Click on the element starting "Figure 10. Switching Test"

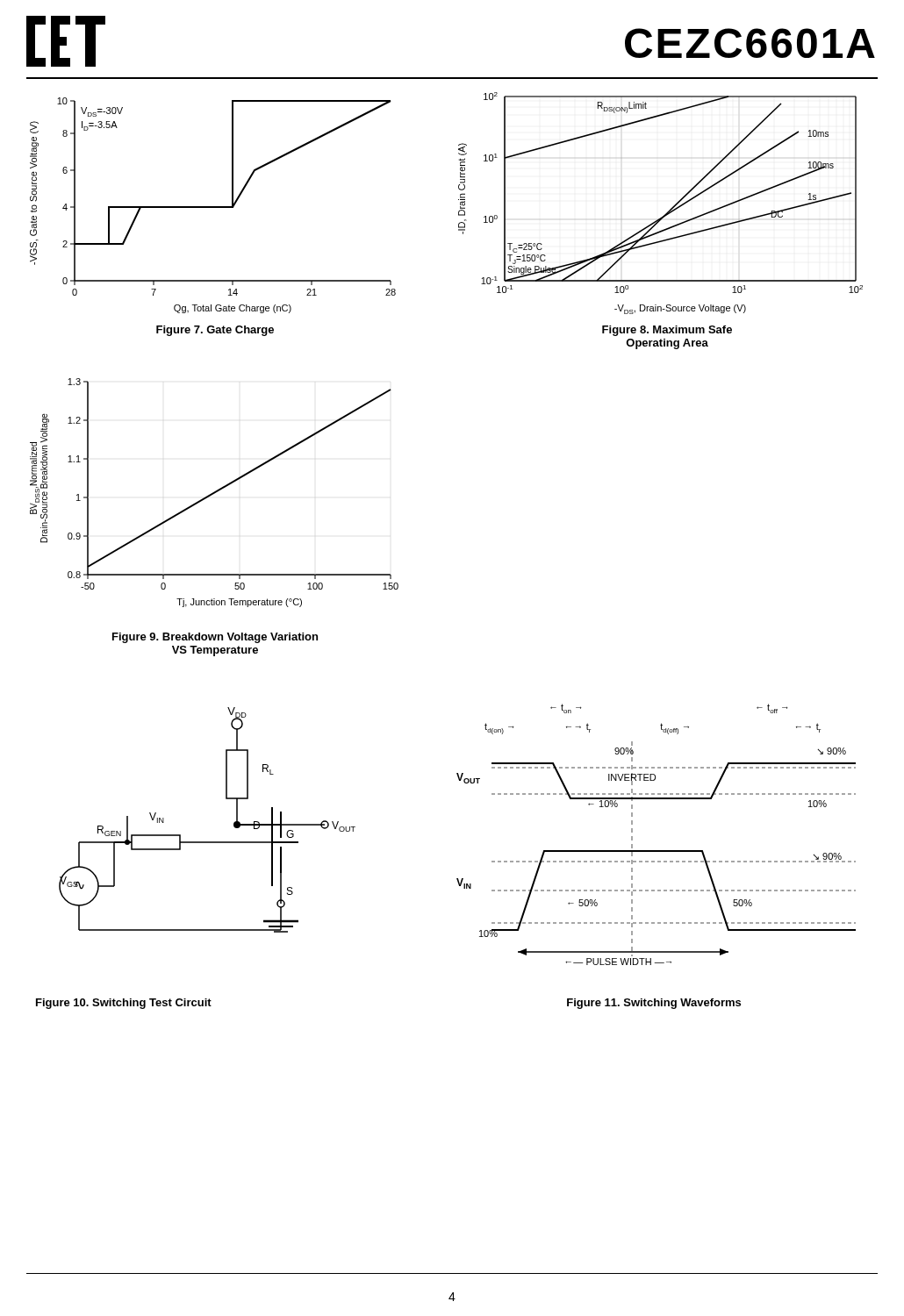123,1002
